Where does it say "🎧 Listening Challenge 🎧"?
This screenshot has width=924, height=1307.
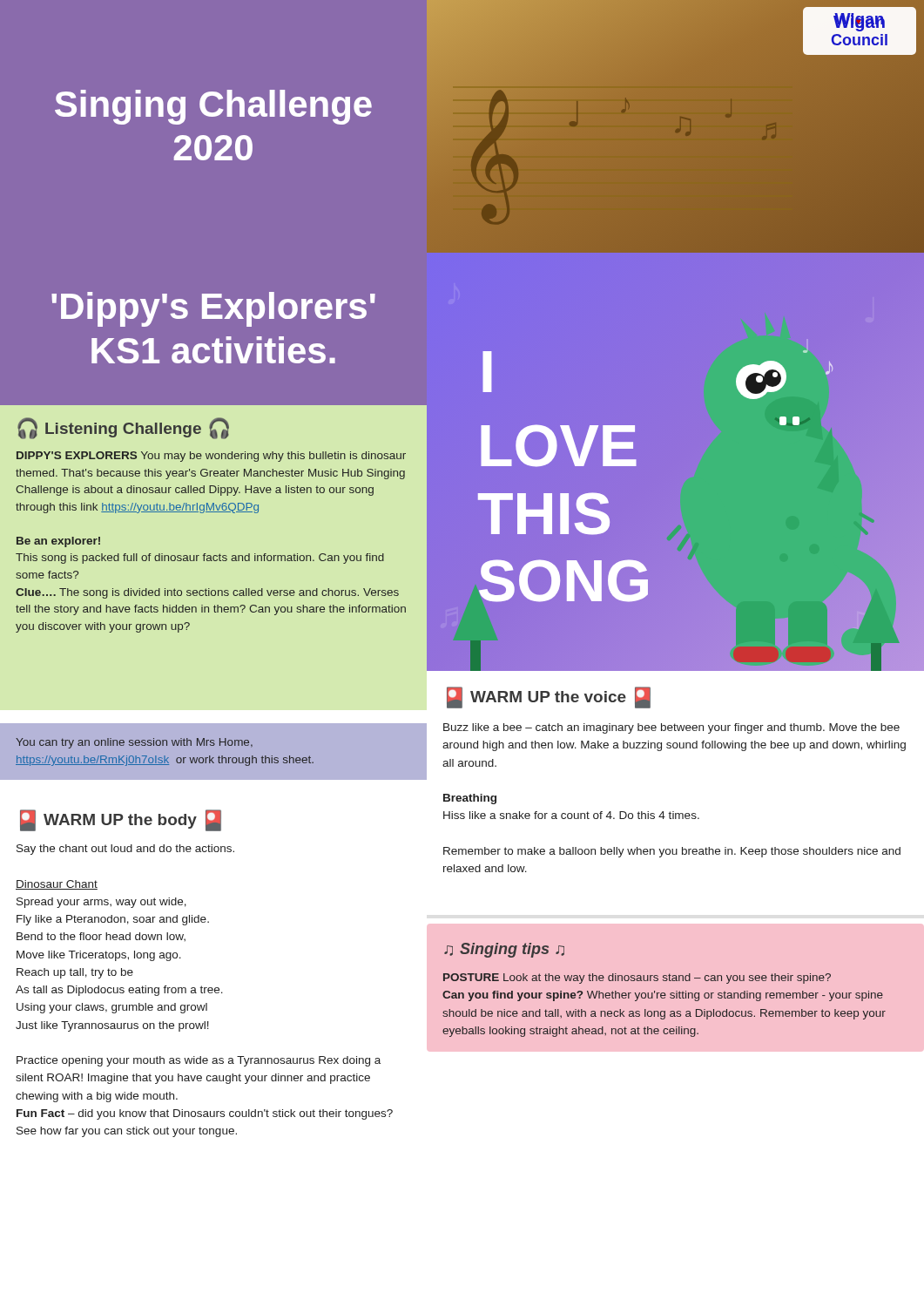(123, 429)
